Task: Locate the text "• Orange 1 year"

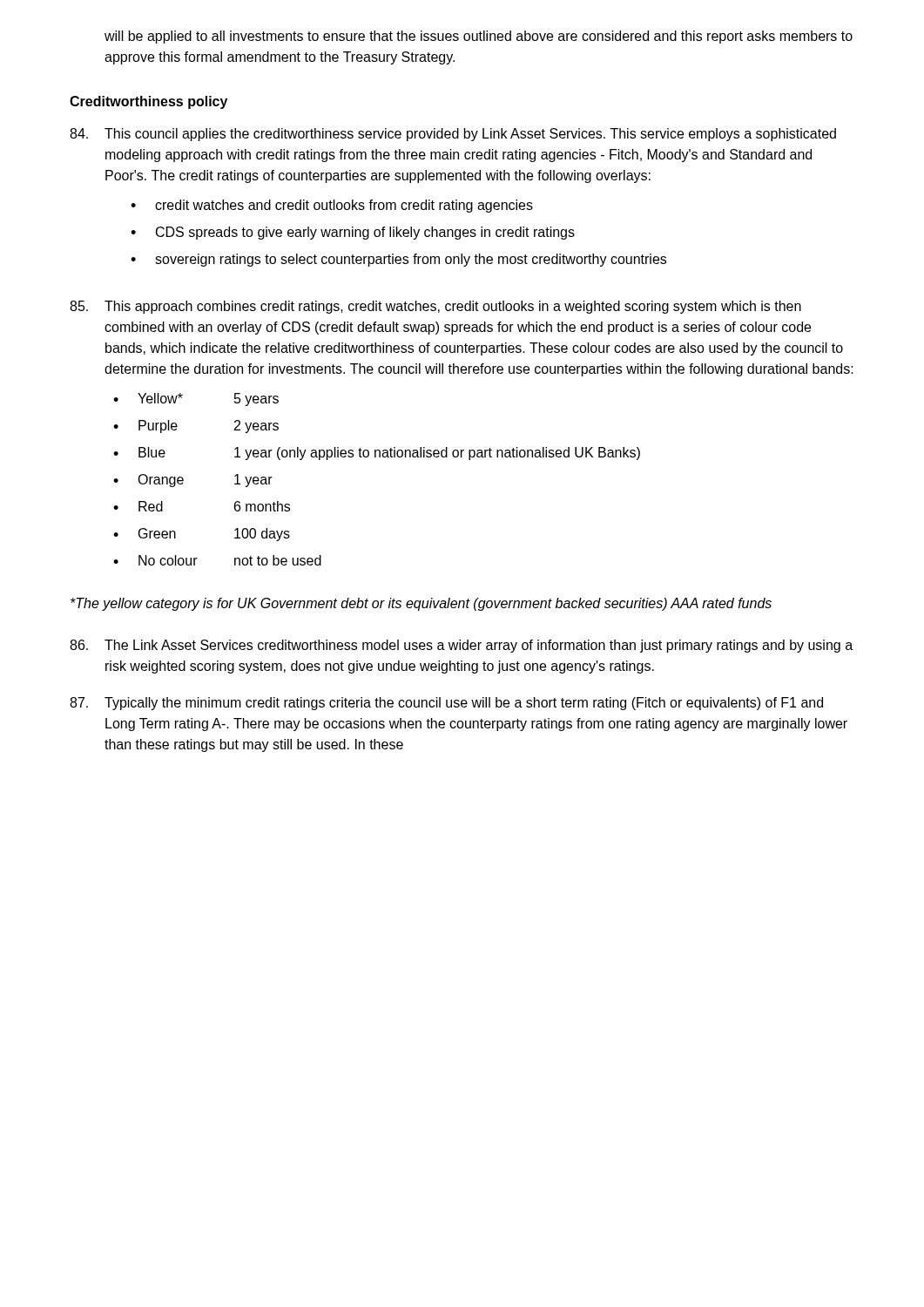Action: click(163, 481)
